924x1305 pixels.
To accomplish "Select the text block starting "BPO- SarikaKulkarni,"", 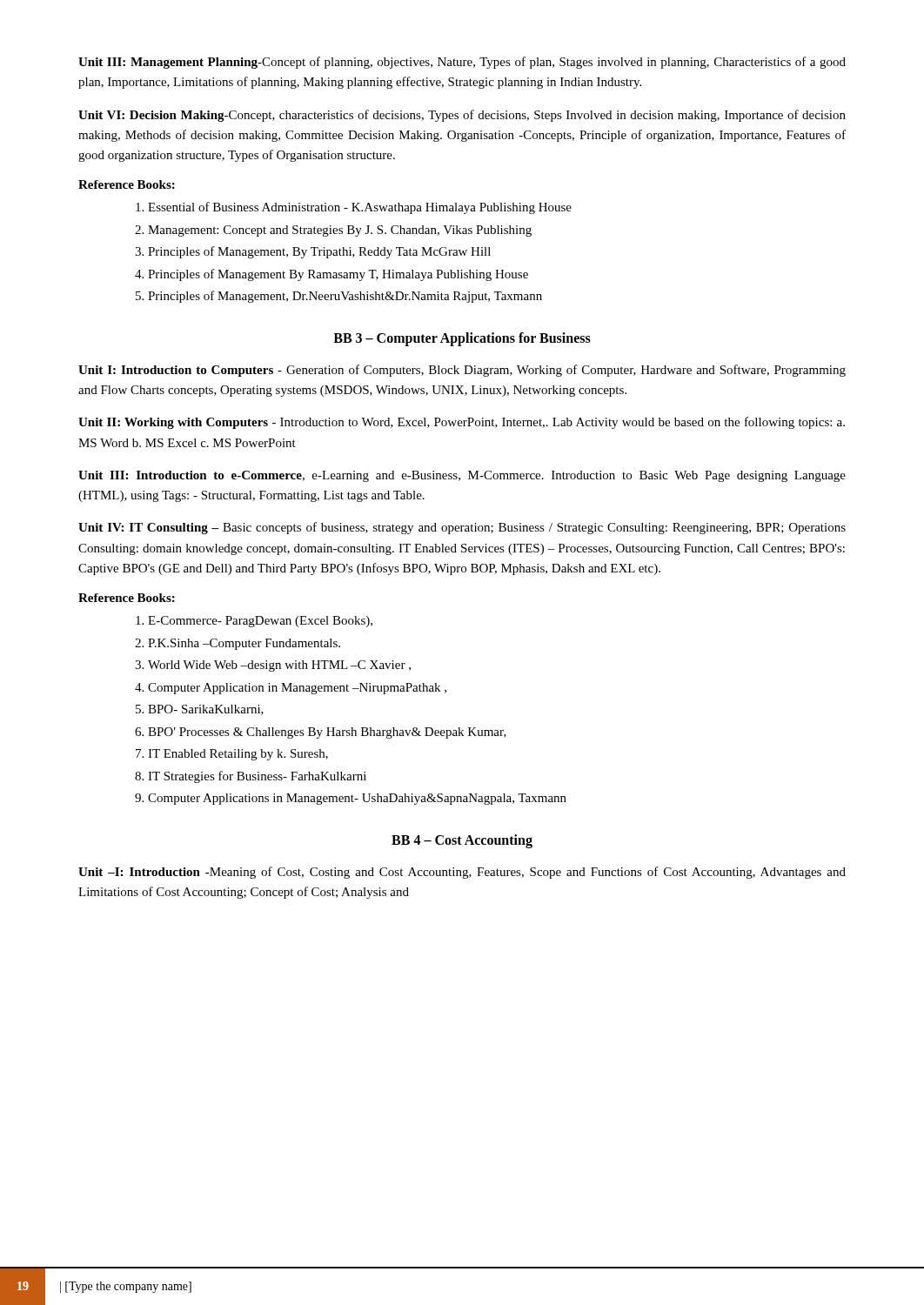I will click(x=206, y=709).
